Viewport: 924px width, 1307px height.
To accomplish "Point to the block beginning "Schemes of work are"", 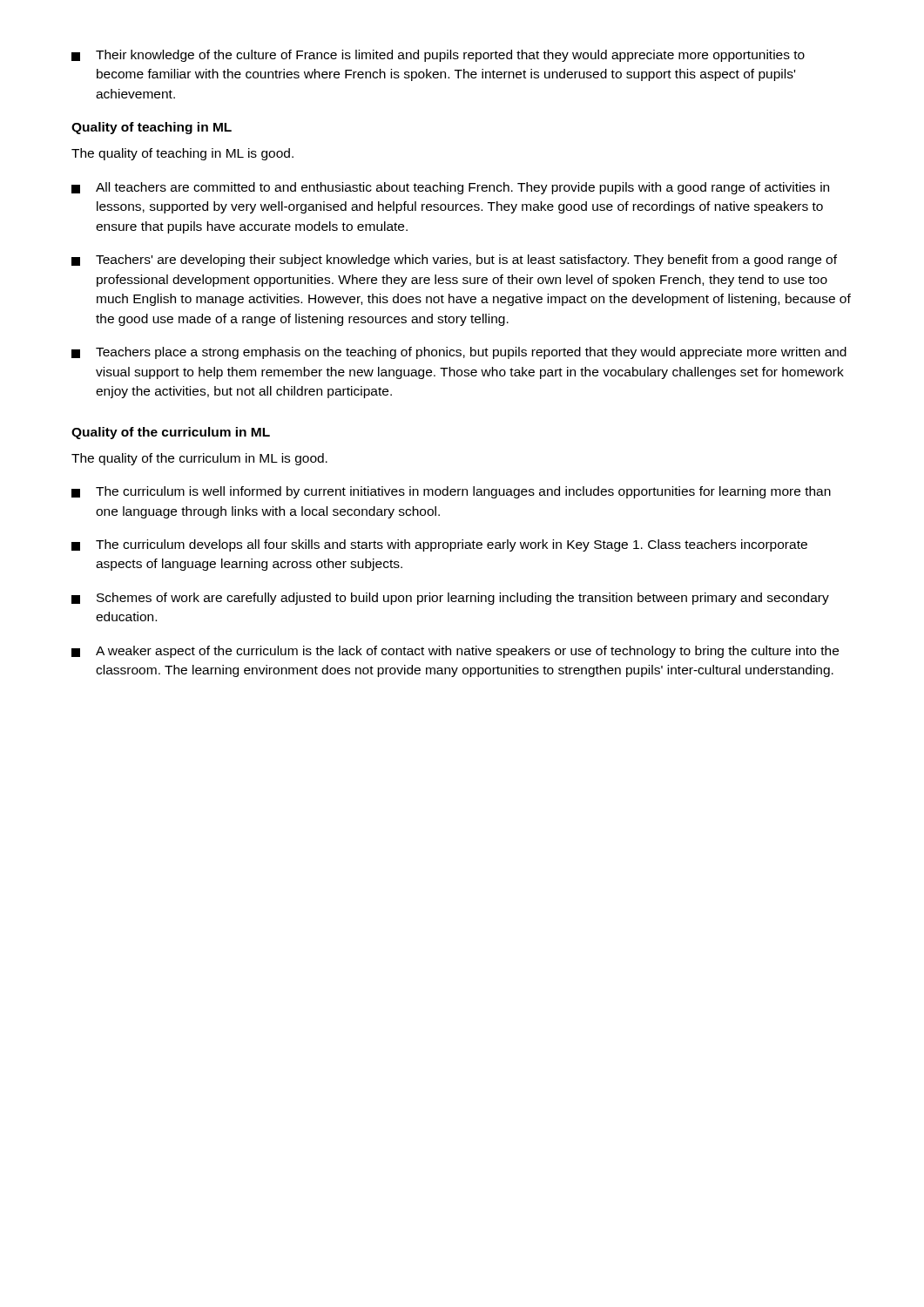I will [462, 608].
